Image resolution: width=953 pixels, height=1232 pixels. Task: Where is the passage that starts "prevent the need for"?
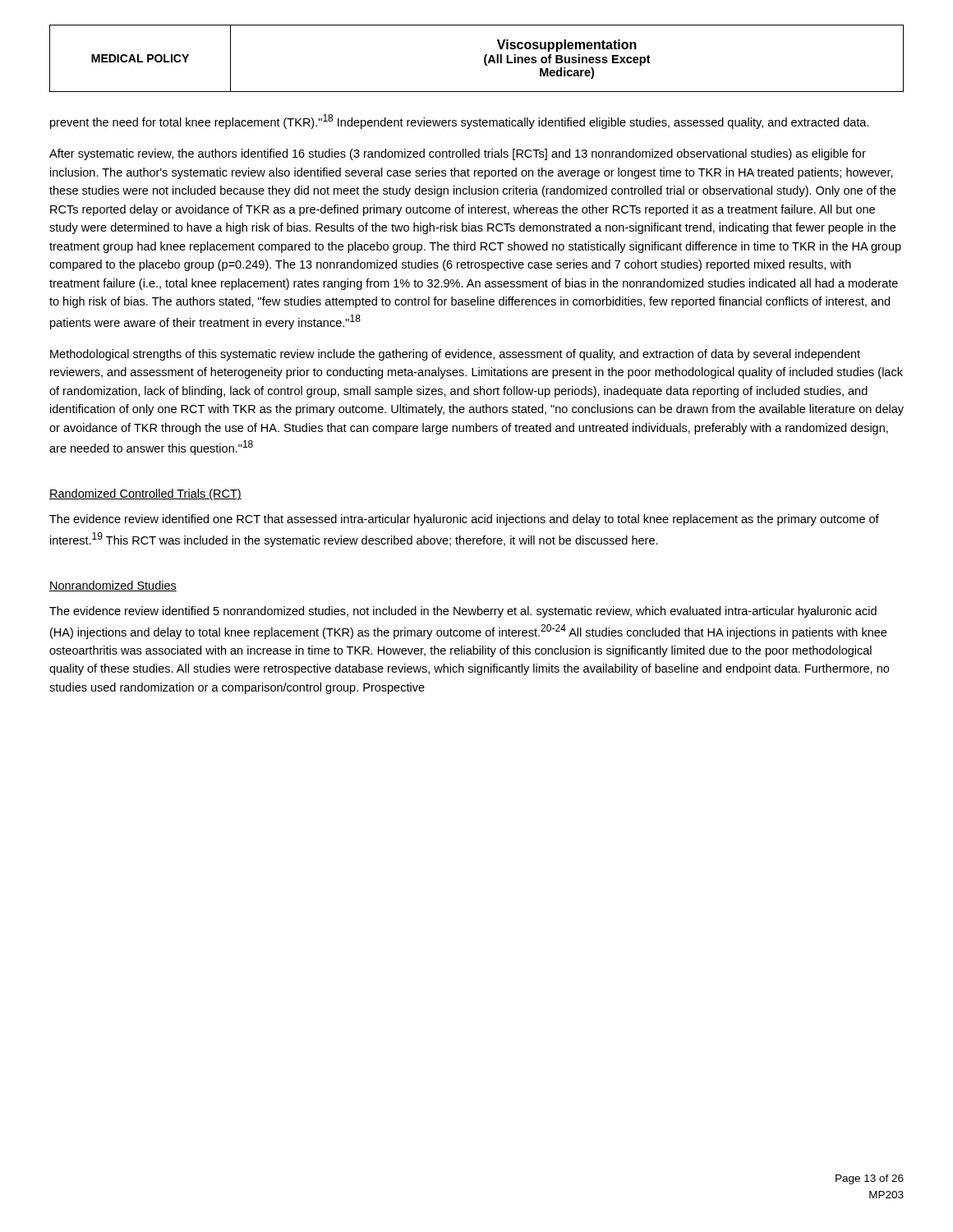(x=459, y=121)
